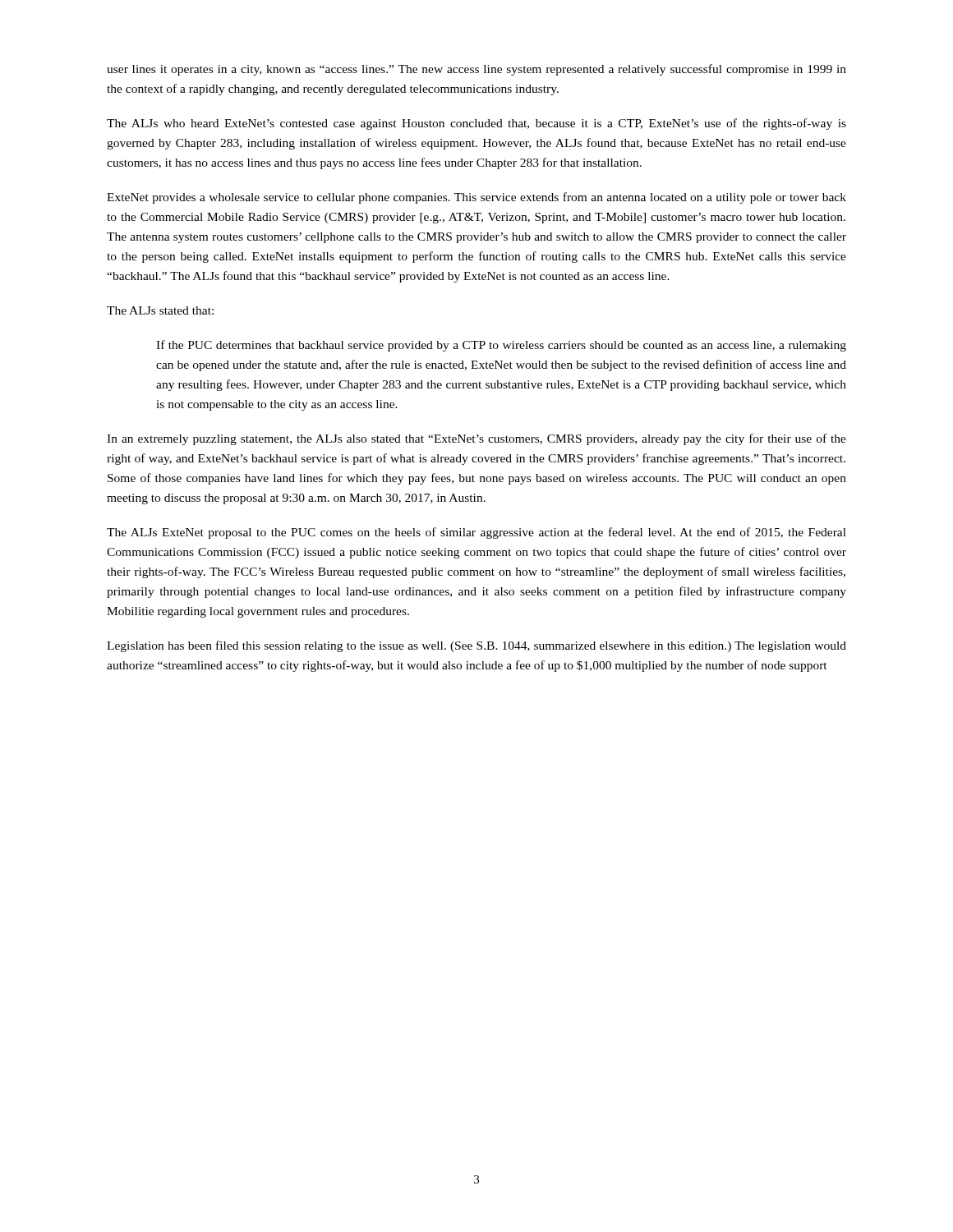
Task: Select the text block with the text "In an extremely puzzling statement, the ALJs"
Action: (476, 468)
